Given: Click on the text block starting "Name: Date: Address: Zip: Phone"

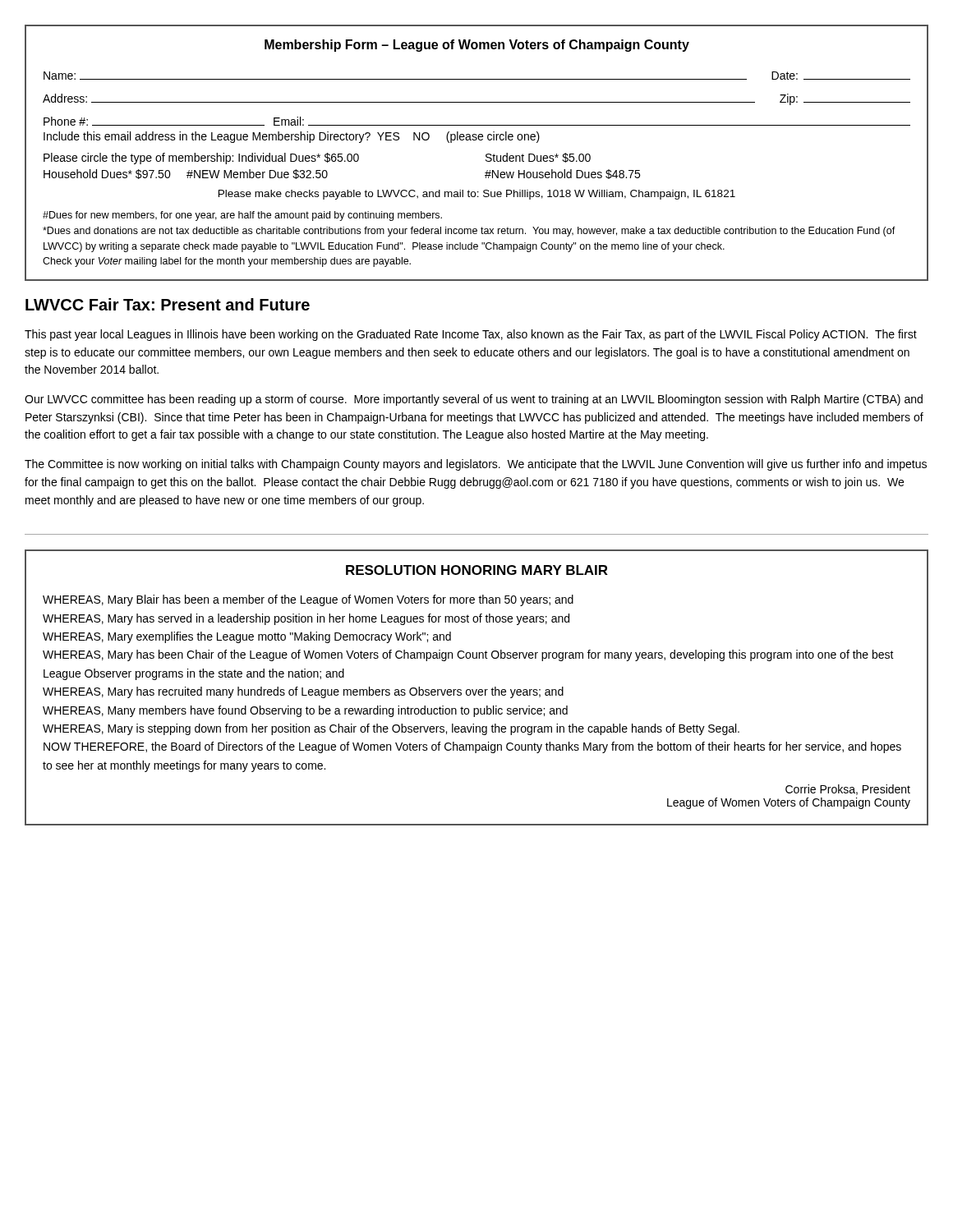Looking at the screenshot, I should pyautogui.click(x=476, y=123).
